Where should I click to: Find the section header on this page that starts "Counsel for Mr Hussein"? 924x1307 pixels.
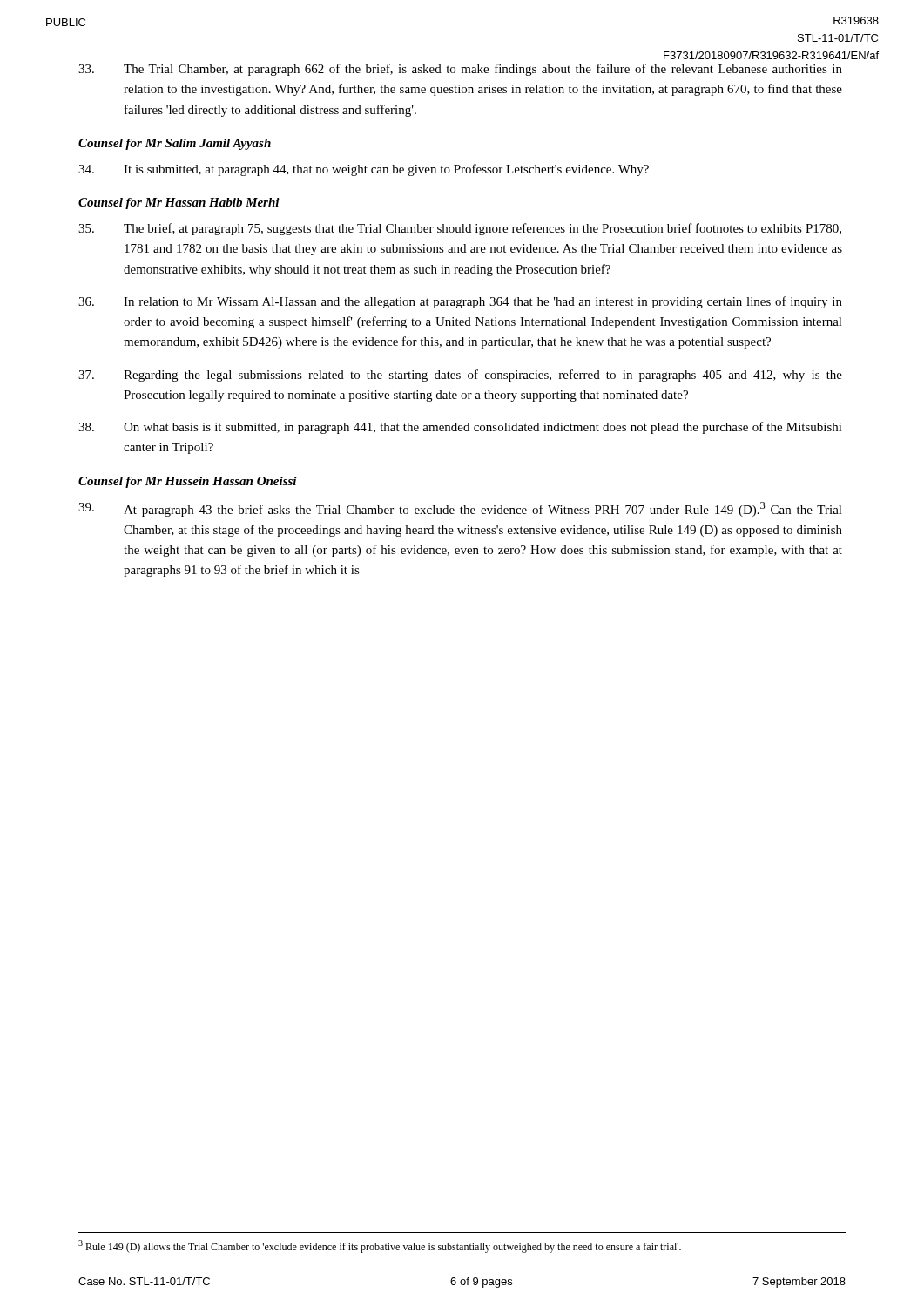(x=187, y=481)
